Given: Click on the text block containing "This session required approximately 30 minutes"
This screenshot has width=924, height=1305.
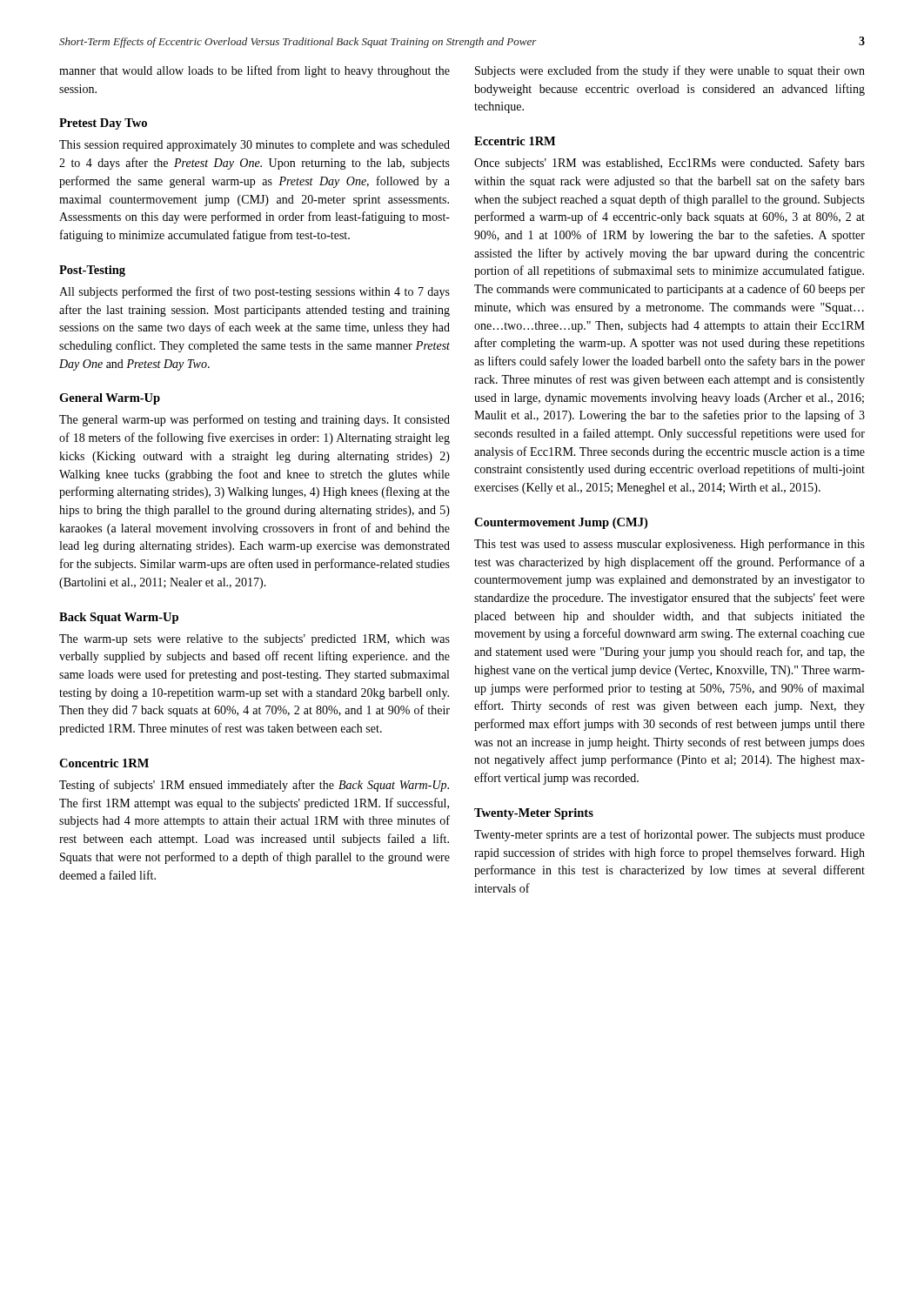Looking at the screenshot, I should click(254, 191).
